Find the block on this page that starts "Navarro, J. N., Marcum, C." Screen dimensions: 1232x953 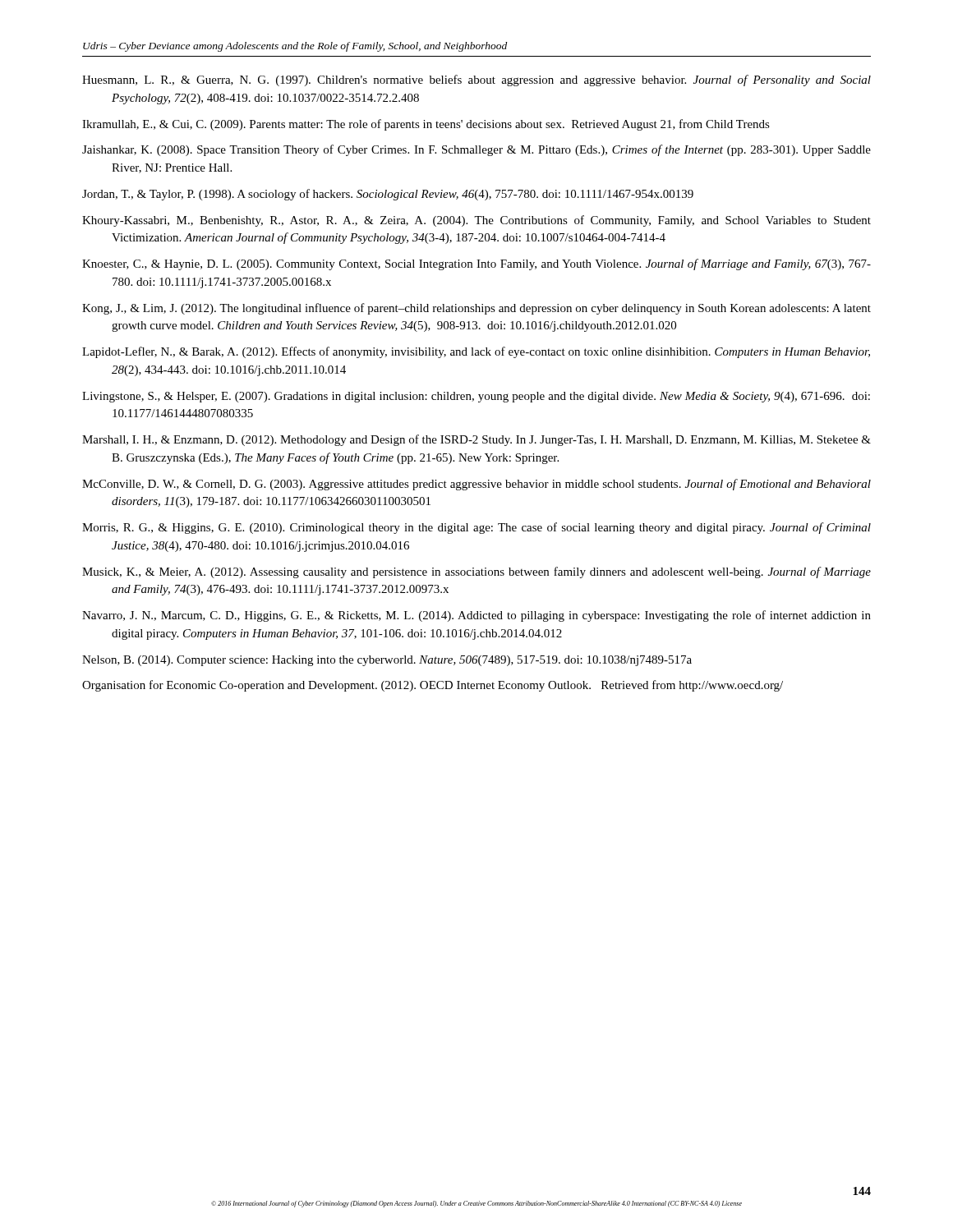pyautogui.click(x=476, y=624)
